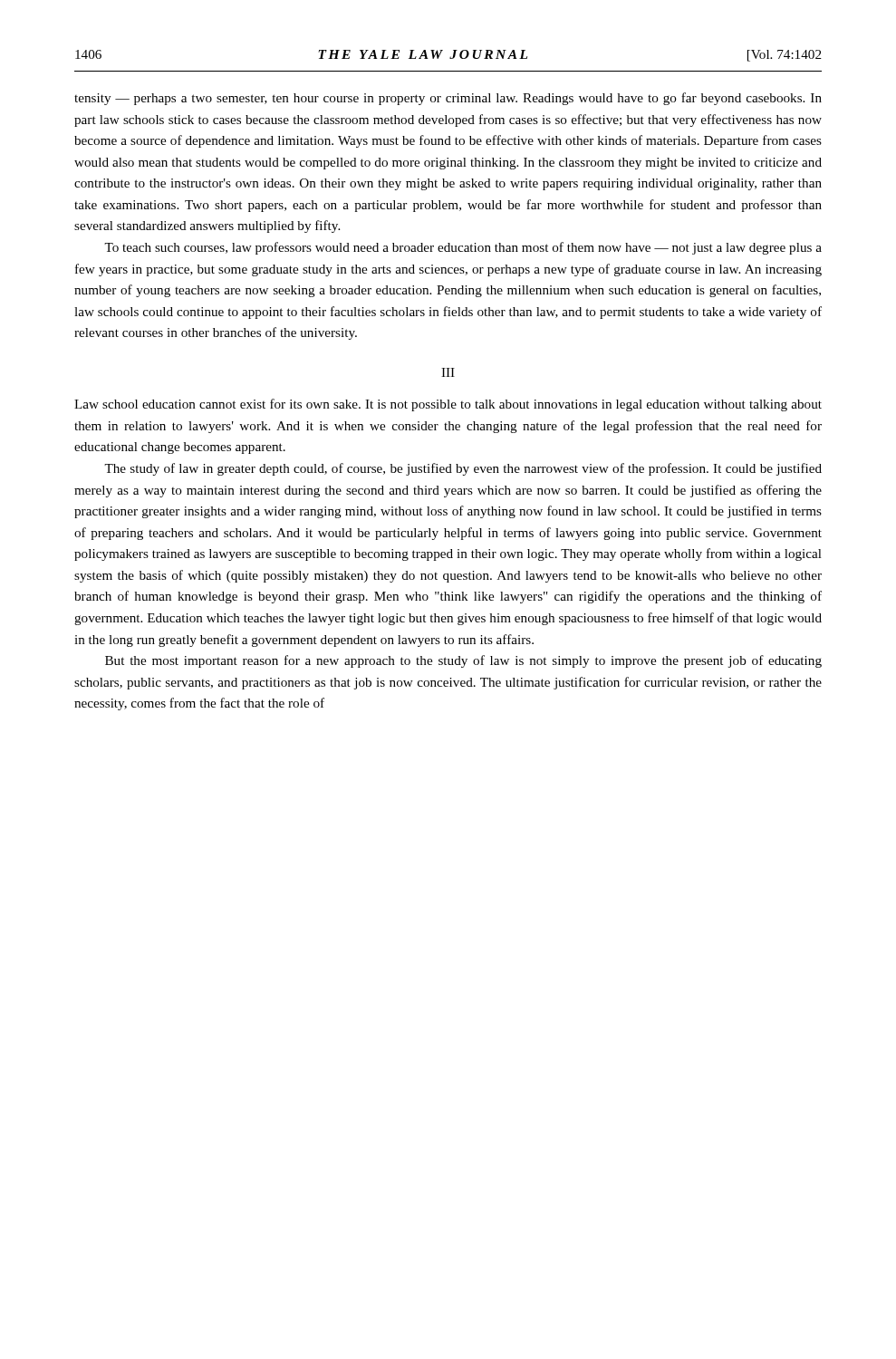Locate the text block that says "To teach such courses,"

coord(448,290)
